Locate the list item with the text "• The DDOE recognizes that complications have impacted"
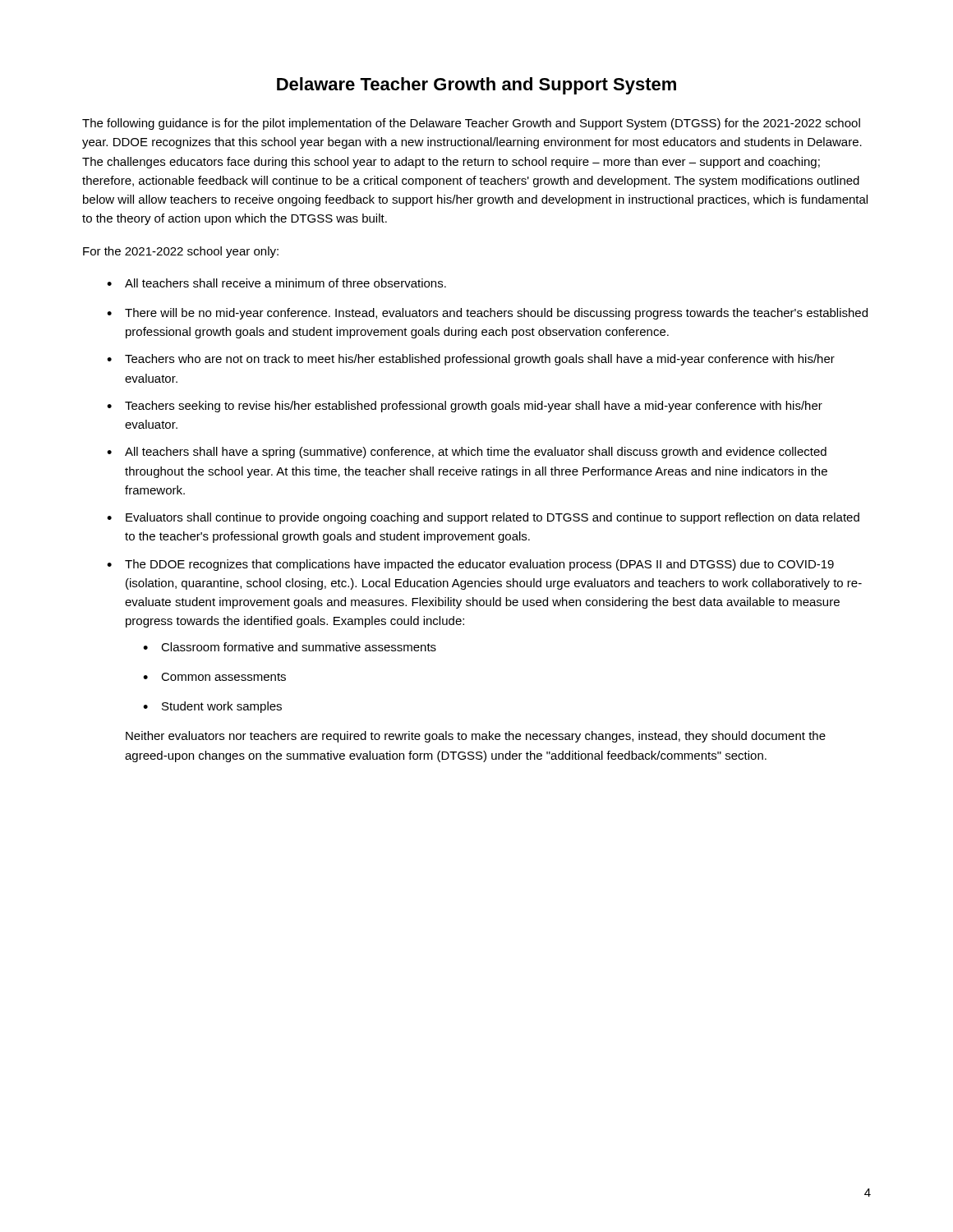 pos(470,565)
